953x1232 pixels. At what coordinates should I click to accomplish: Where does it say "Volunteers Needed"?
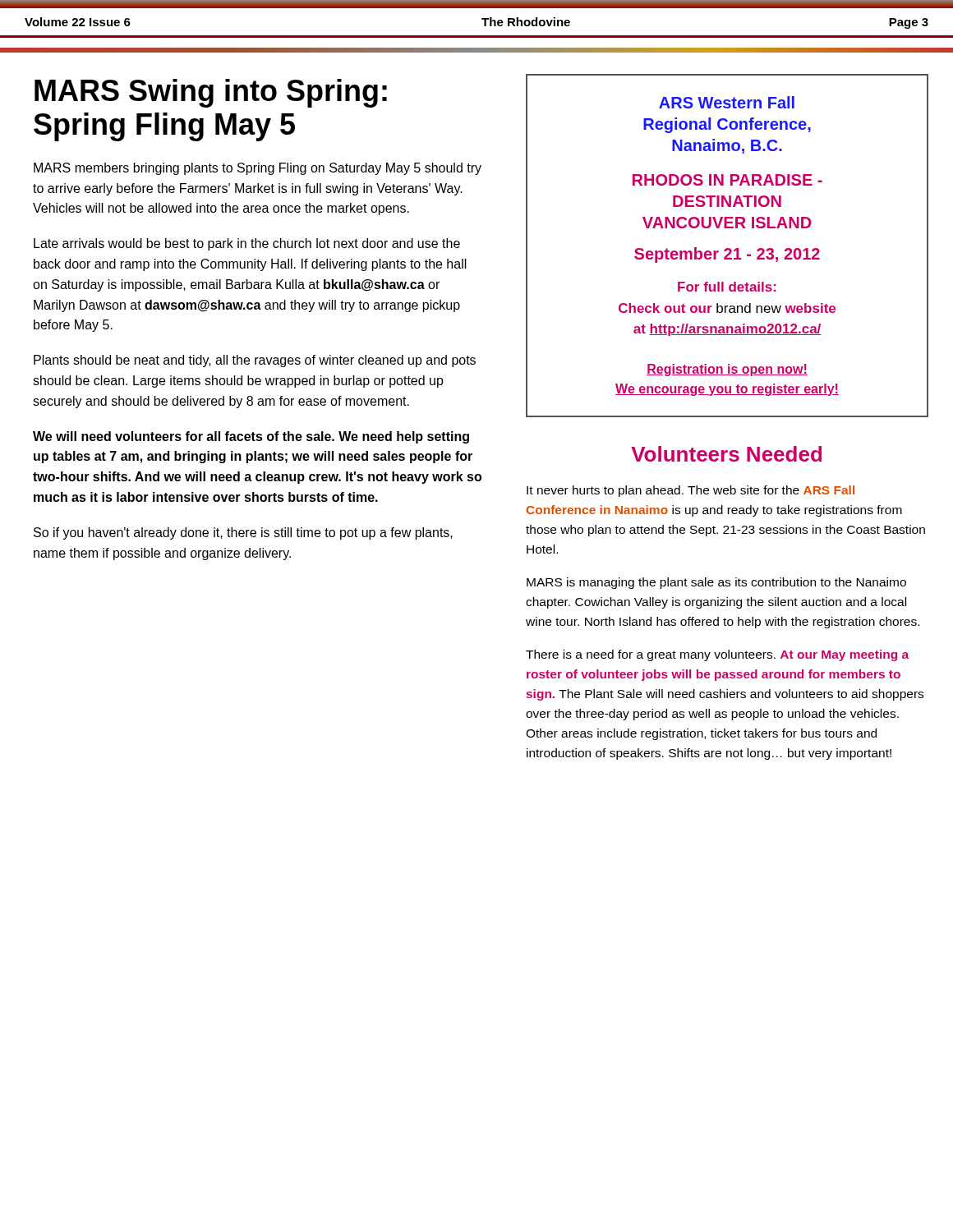click(727, 454)
